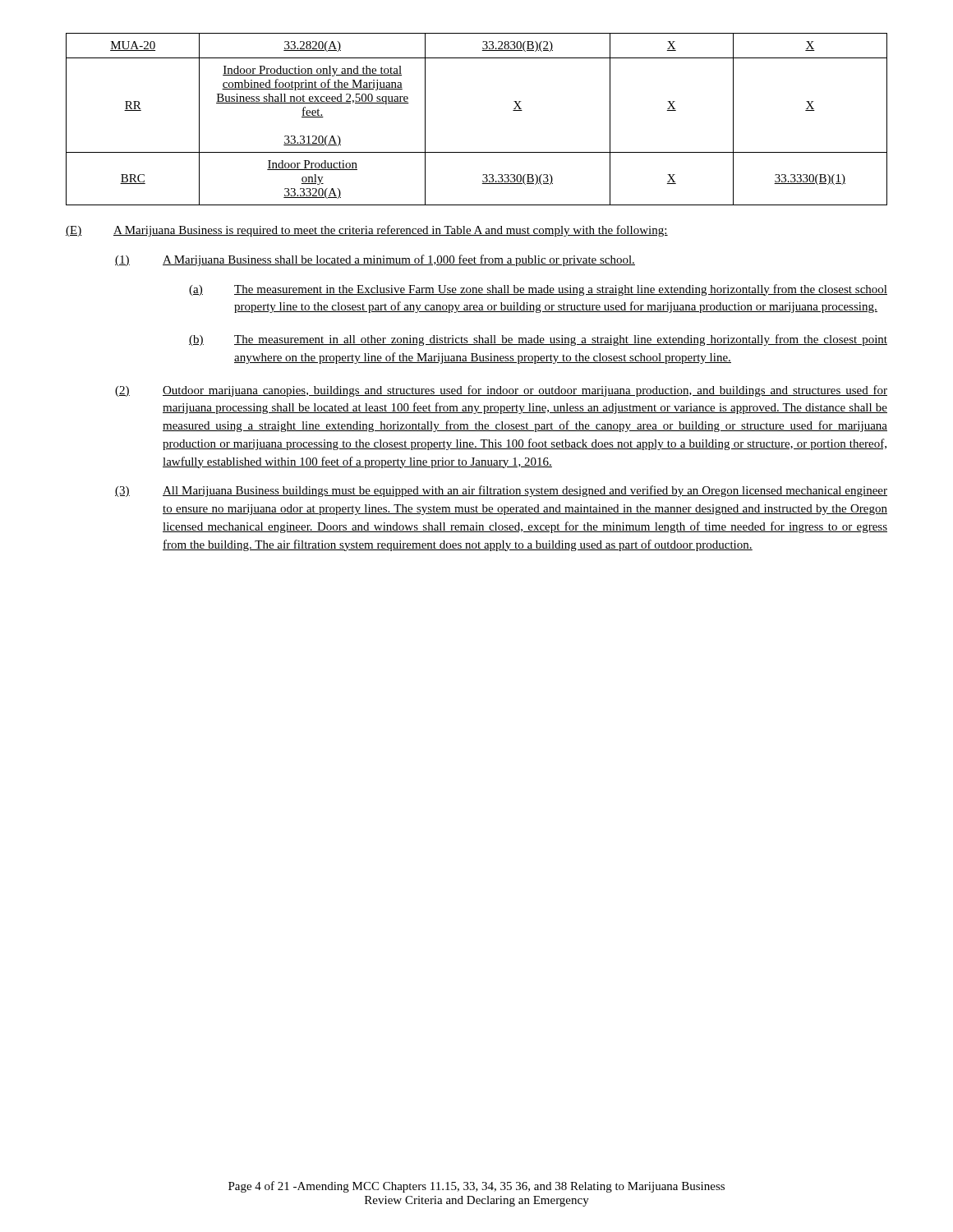
Task: Find the text starting "(1) A Marijuana Business shall be located"
Action: [501, 260]
